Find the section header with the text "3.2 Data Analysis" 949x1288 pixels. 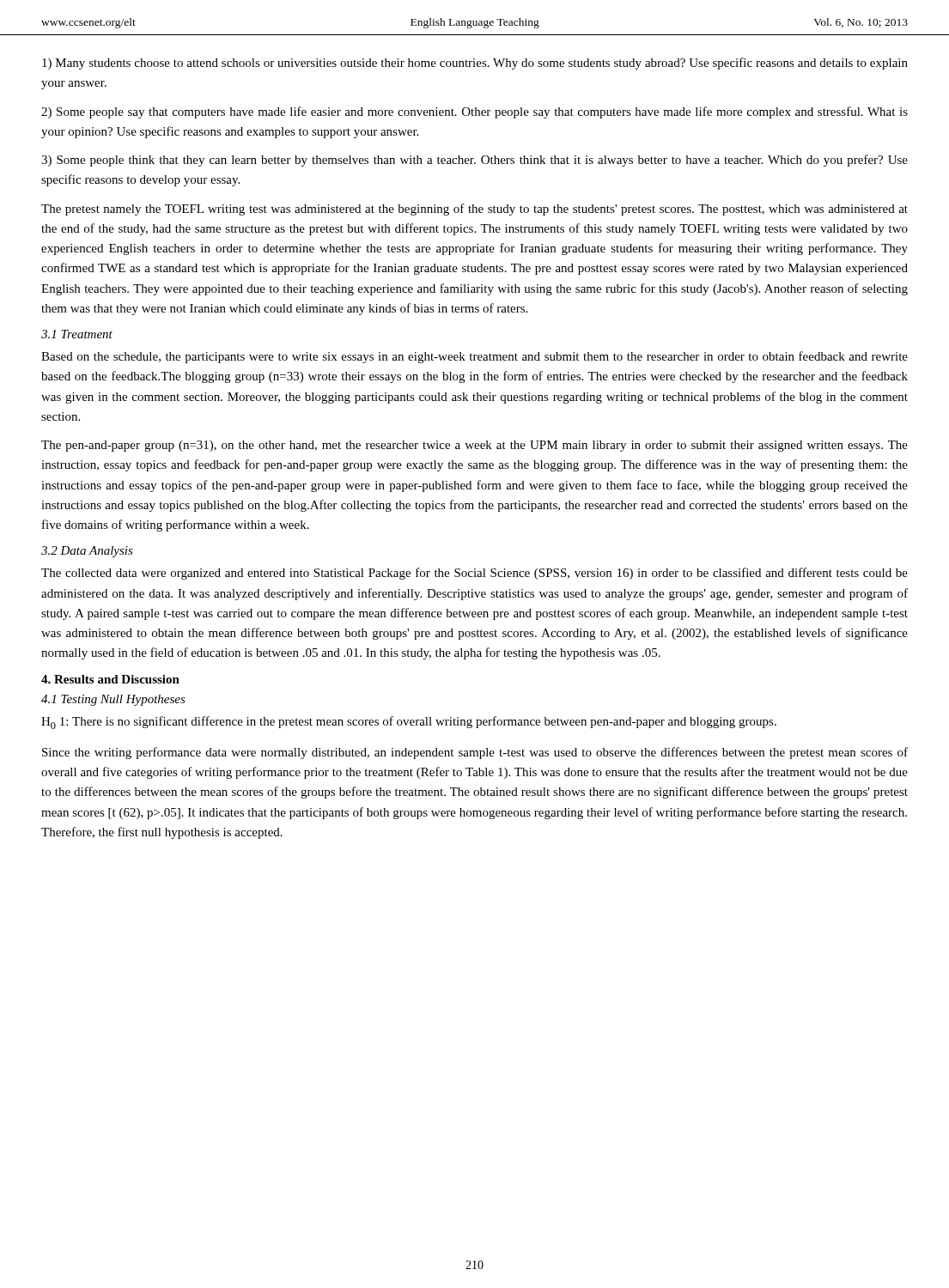tap(87, 551)
